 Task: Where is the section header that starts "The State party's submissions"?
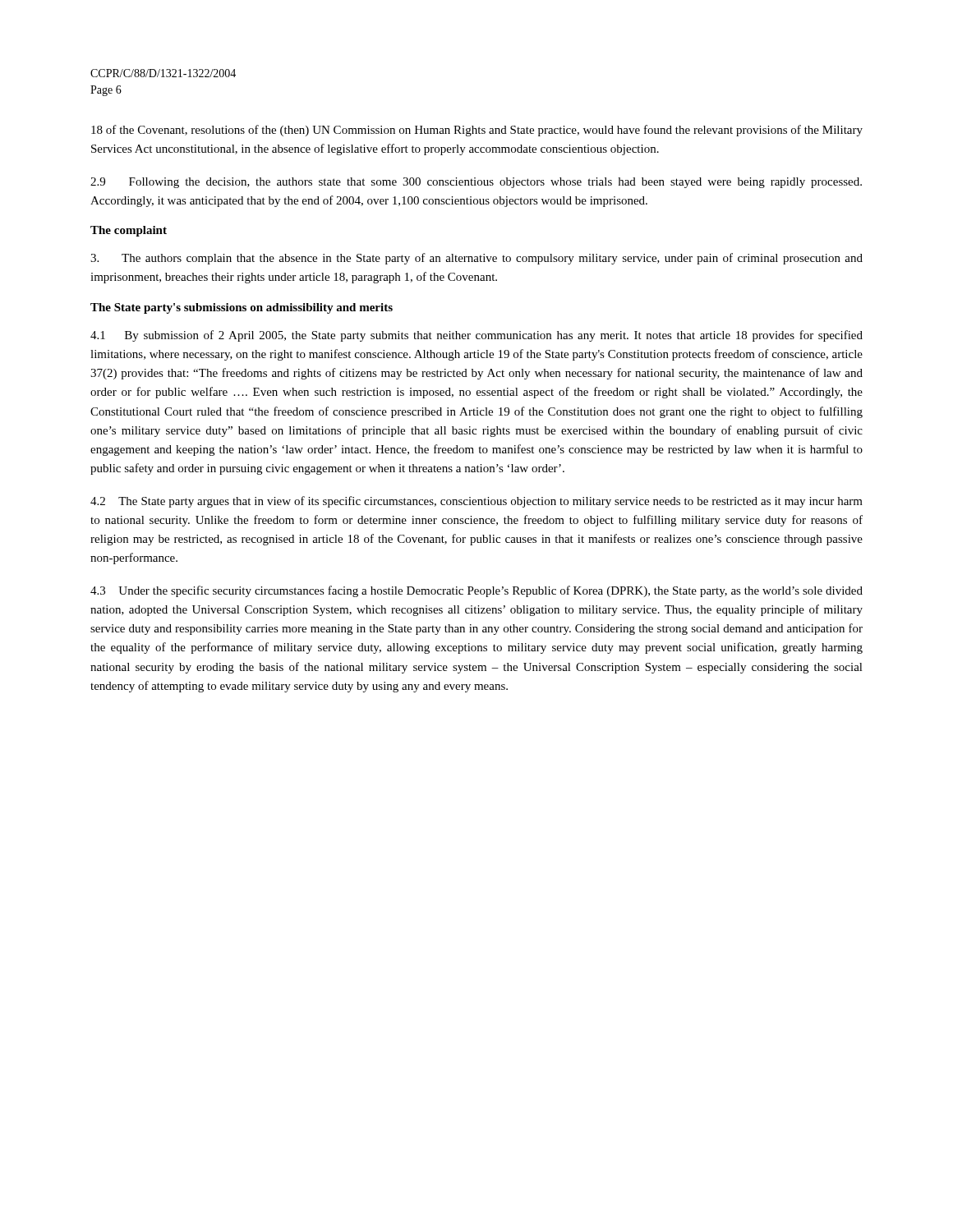coord(242,307)
